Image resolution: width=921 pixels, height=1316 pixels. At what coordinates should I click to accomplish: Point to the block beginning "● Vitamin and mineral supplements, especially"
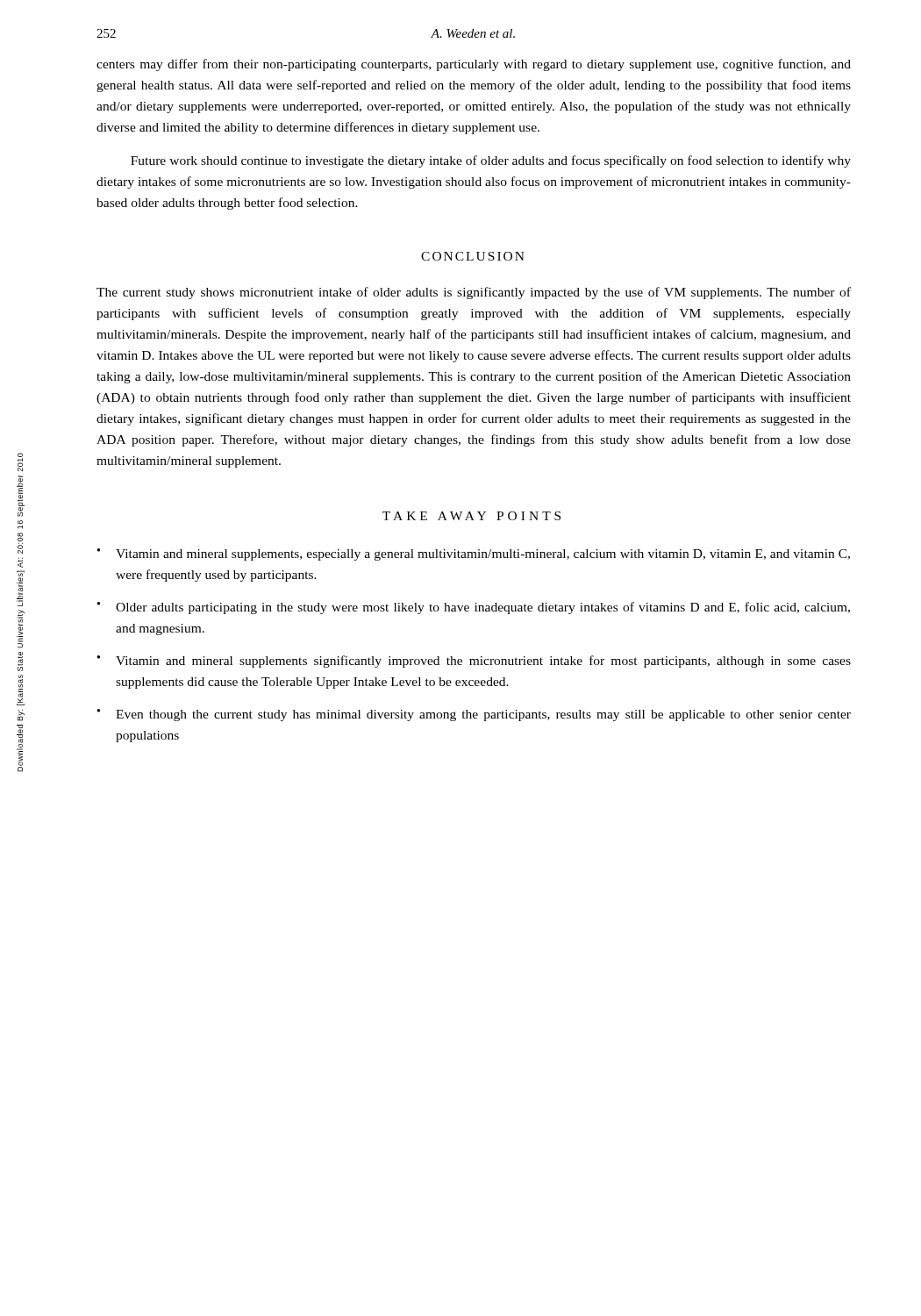click(474, 564)
